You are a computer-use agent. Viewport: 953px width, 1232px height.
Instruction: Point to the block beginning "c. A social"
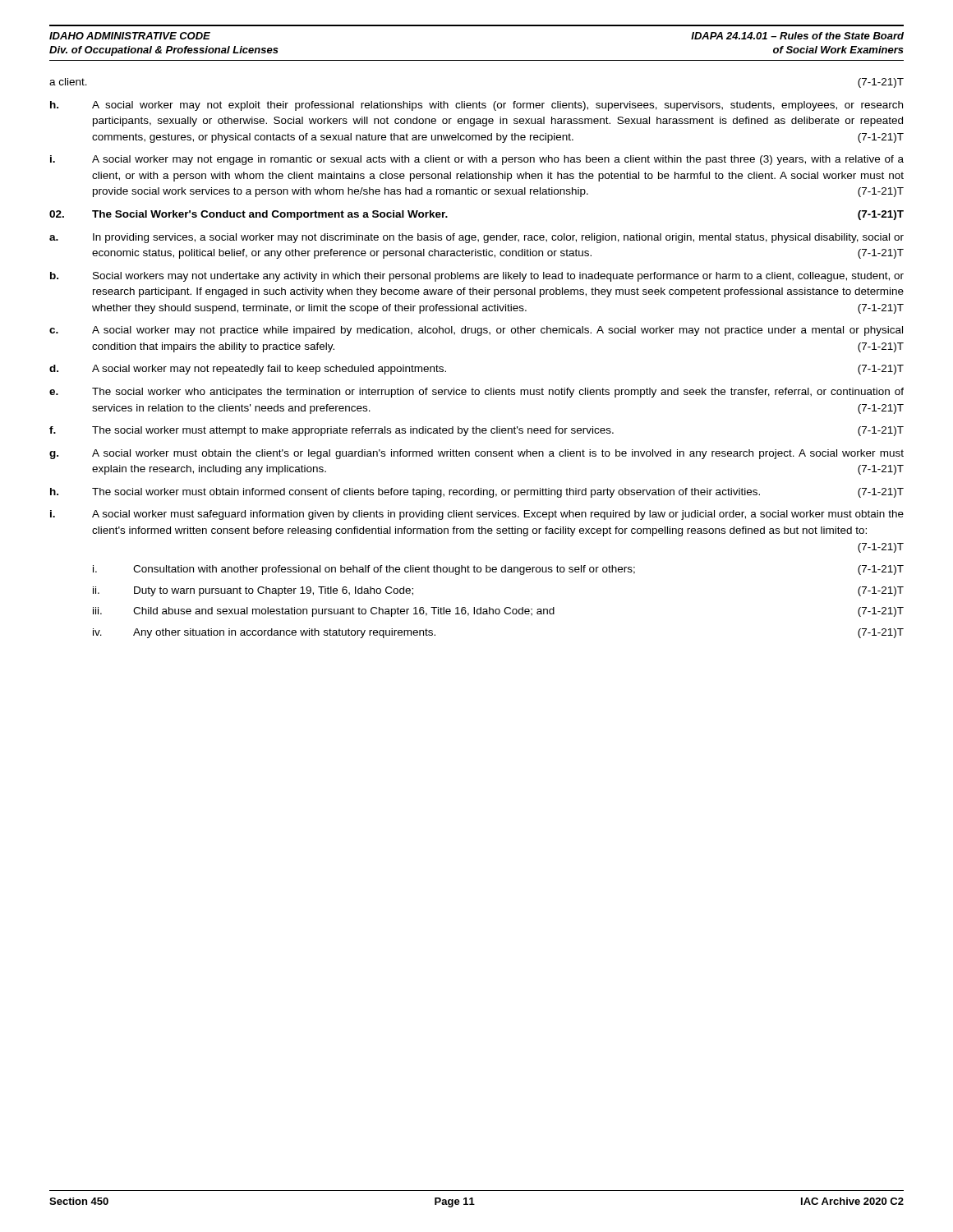476,338
